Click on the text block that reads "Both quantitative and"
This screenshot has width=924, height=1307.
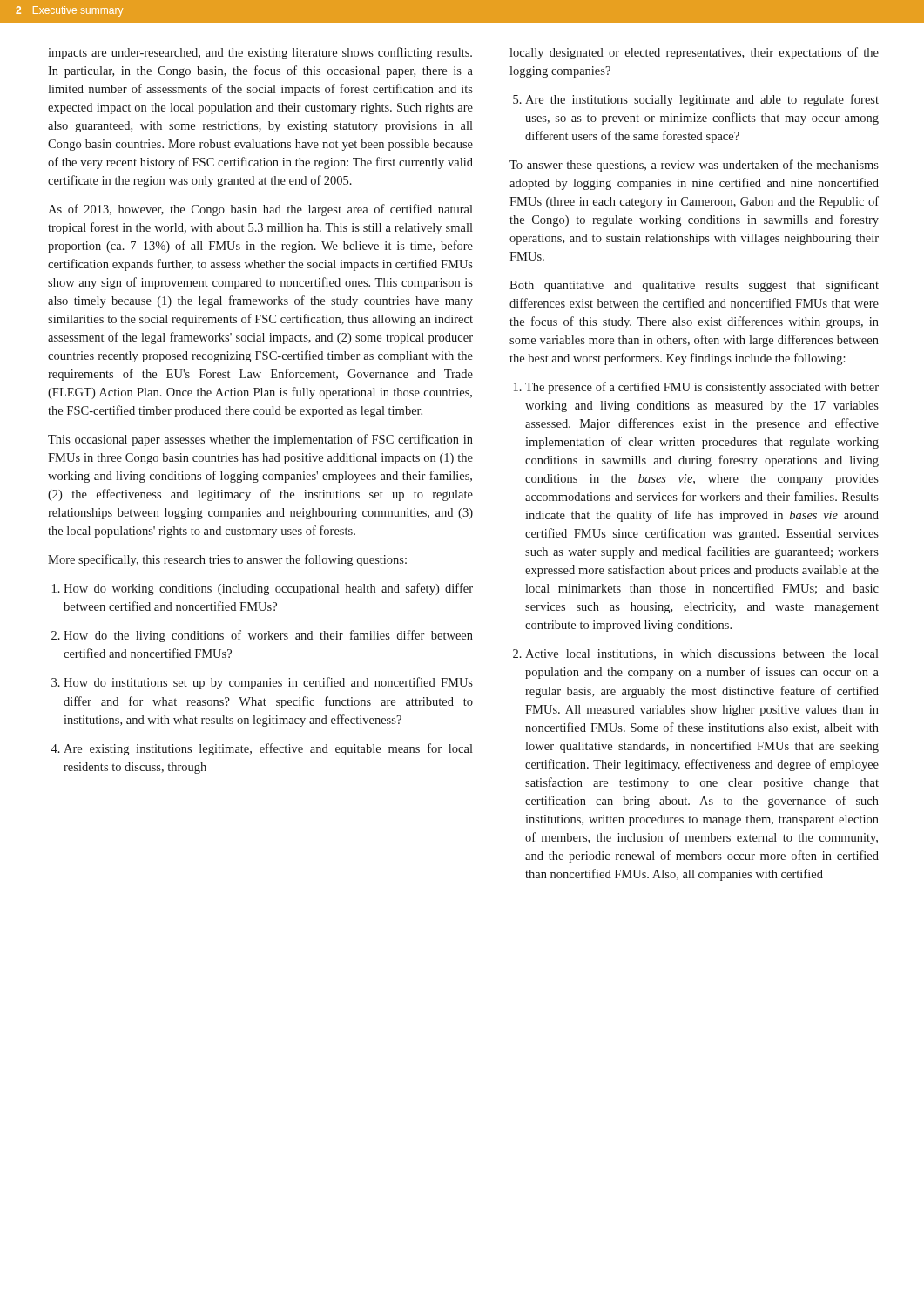[694, 322]
